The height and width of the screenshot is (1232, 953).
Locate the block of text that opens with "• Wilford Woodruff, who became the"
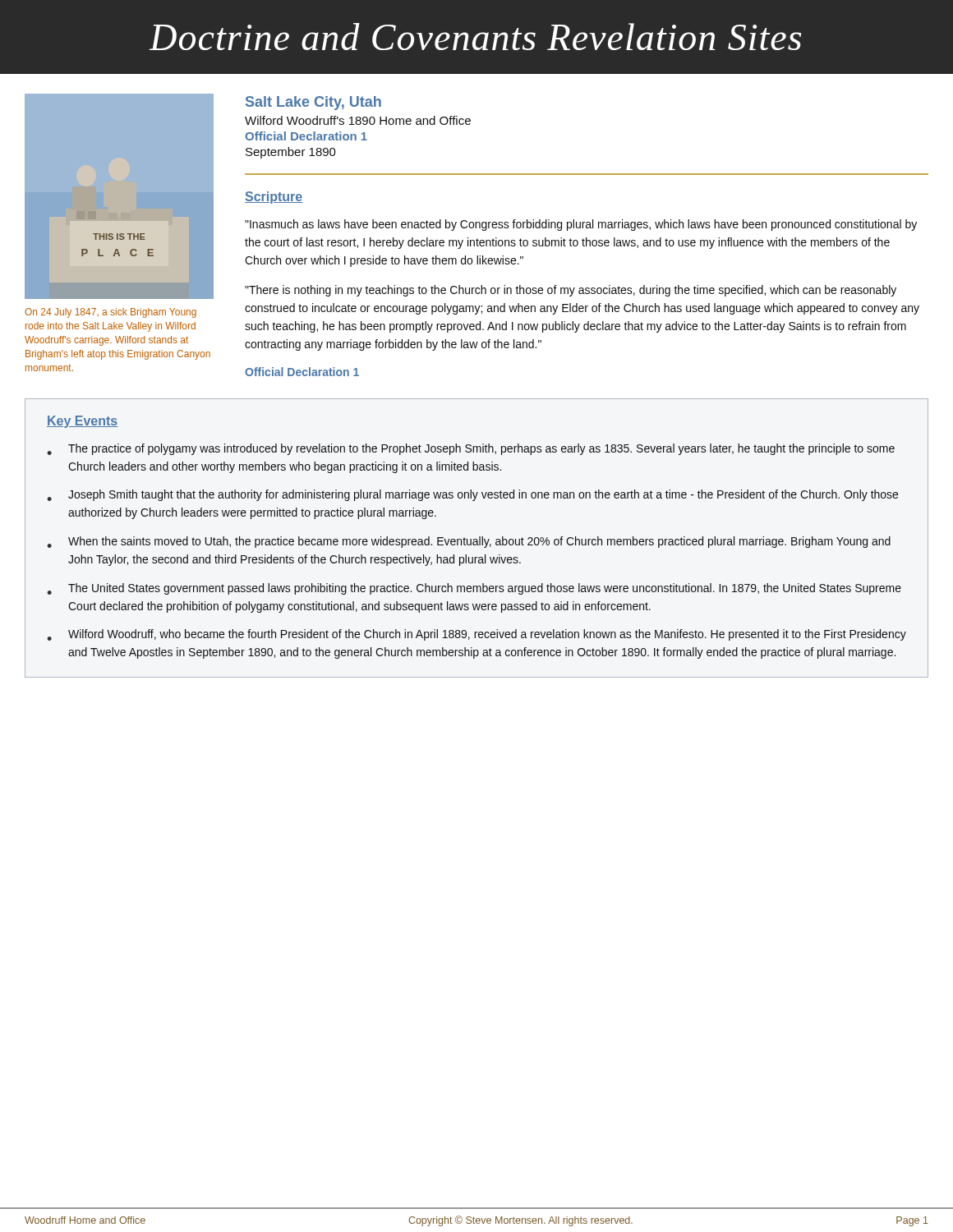pyautogui.click(x=476, y=644)
